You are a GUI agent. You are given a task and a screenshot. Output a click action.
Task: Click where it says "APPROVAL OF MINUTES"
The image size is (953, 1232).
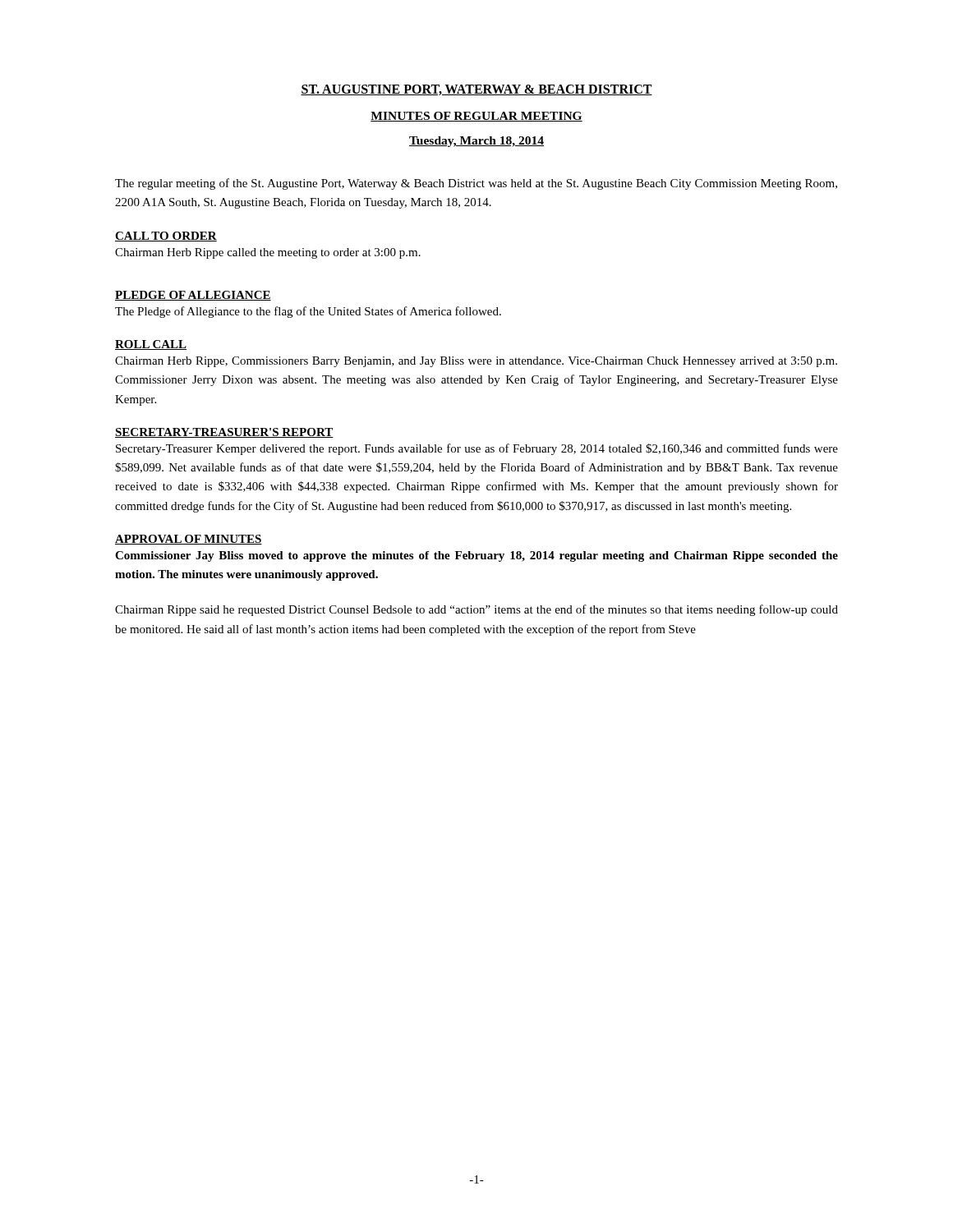pyautogui.click(x=188, y=539)
